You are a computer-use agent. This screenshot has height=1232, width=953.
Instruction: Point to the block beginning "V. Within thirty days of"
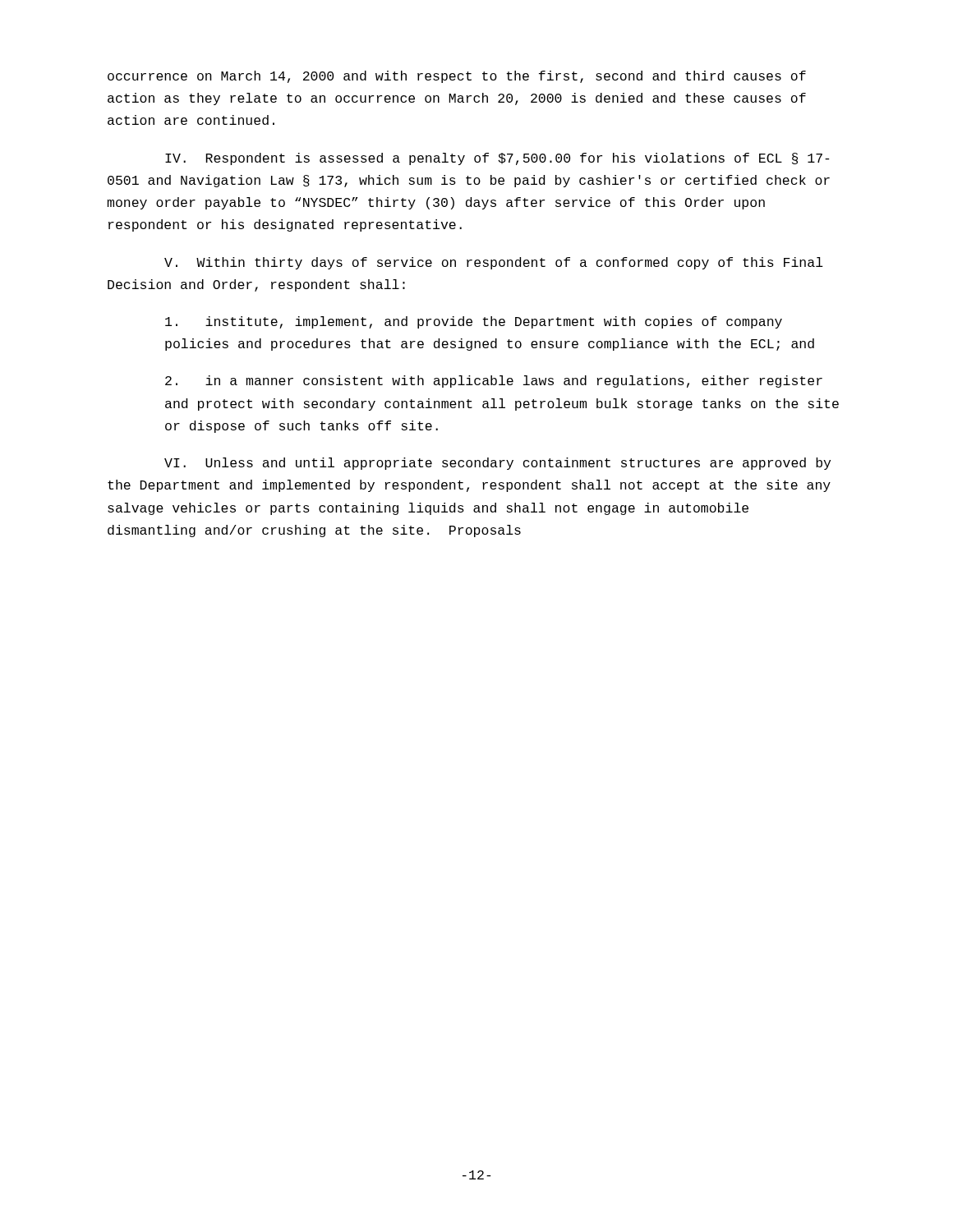coord(476,274)
